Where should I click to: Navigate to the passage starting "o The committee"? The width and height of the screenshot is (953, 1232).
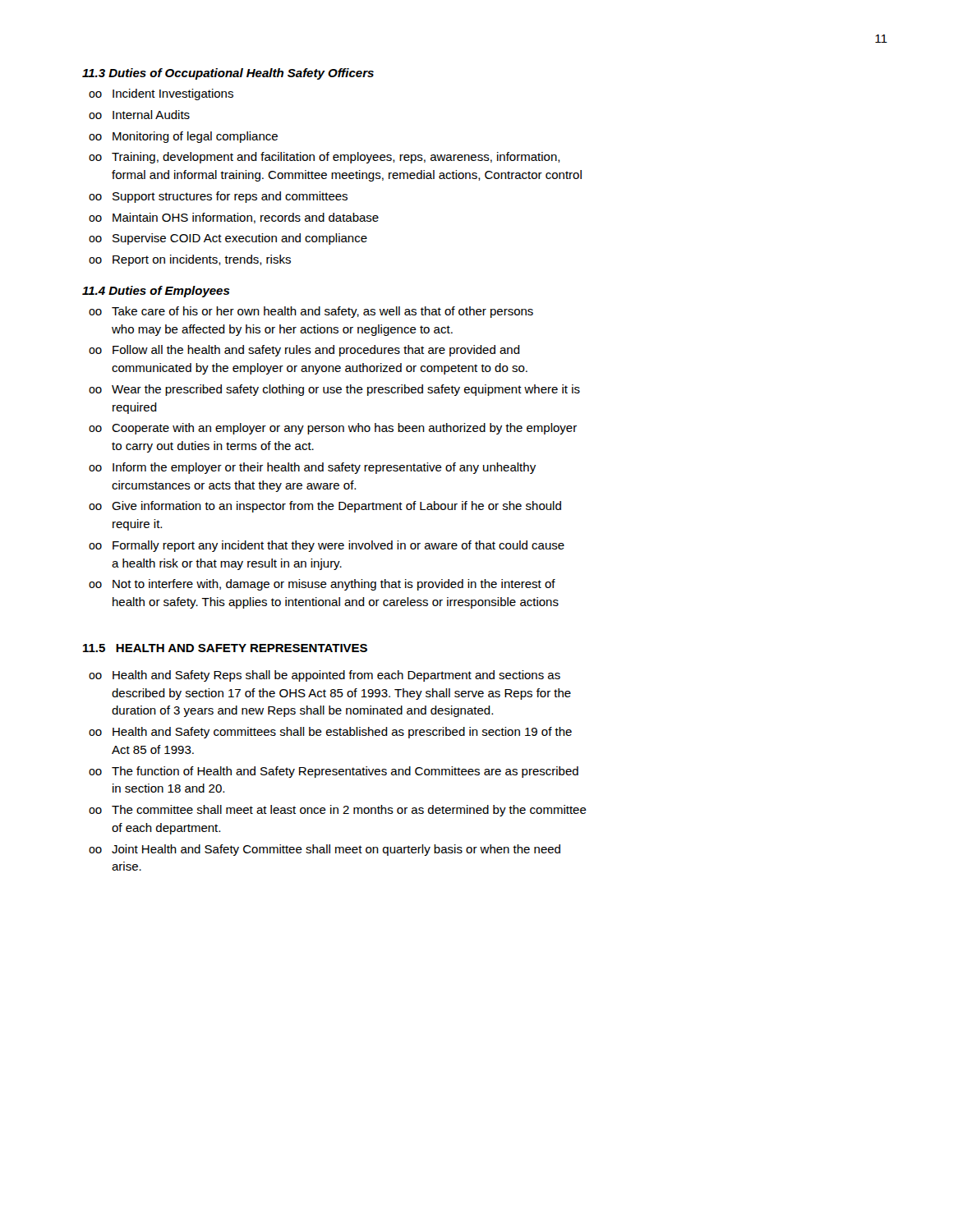[x=476, y=819]
